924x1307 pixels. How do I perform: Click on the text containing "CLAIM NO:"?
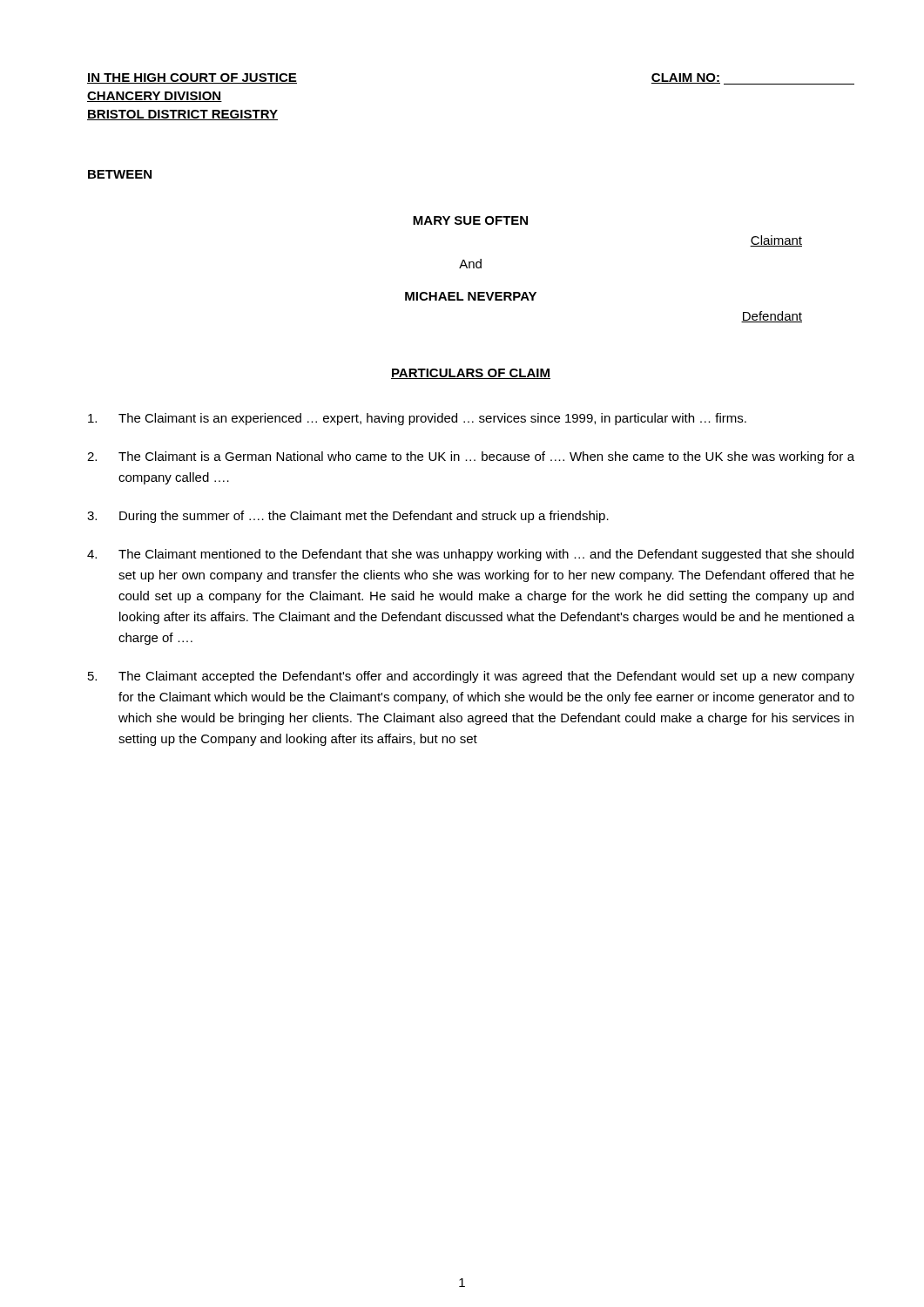[x=753, y=77]
